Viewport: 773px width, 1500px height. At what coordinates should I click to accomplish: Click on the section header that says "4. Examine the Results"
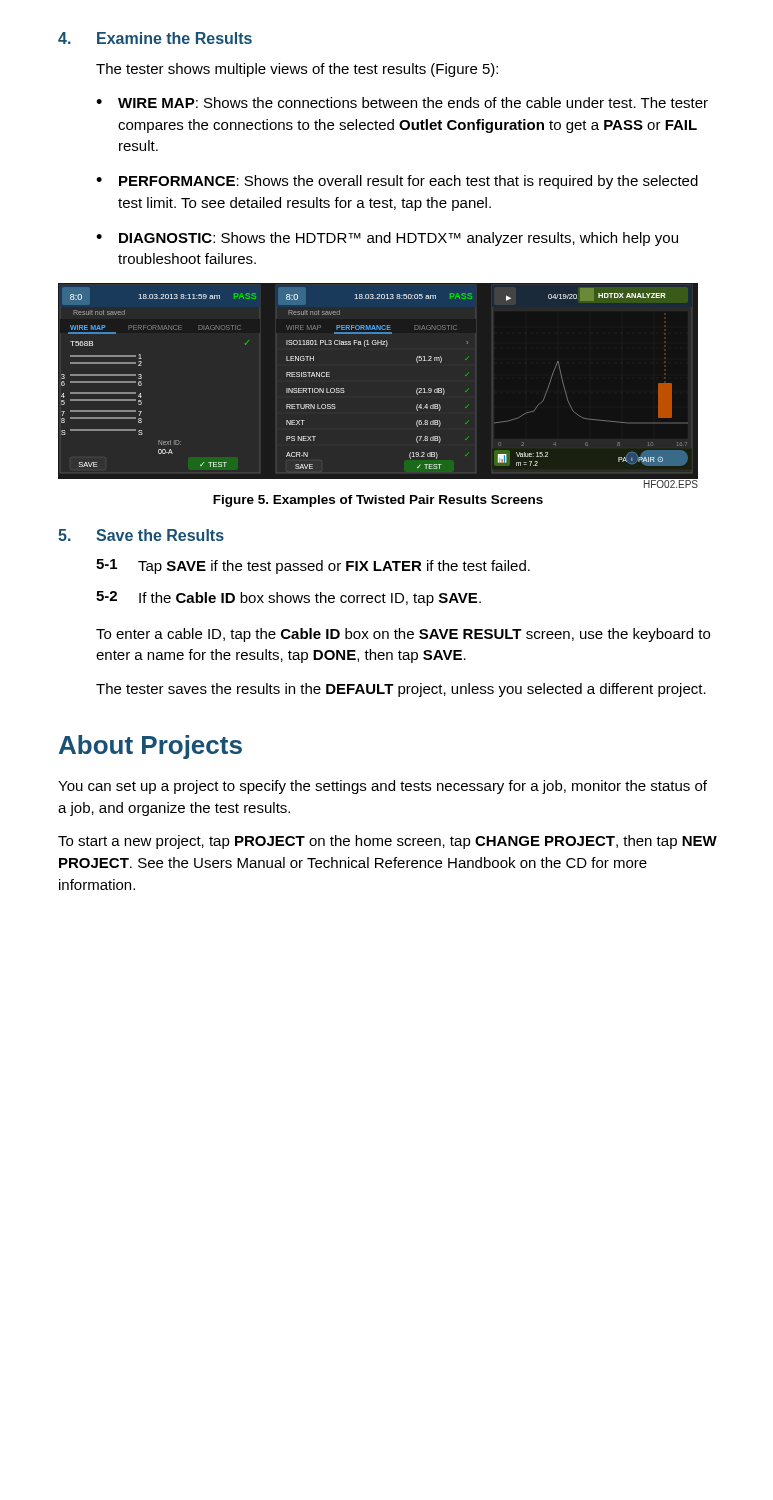[x=155, y=39]
